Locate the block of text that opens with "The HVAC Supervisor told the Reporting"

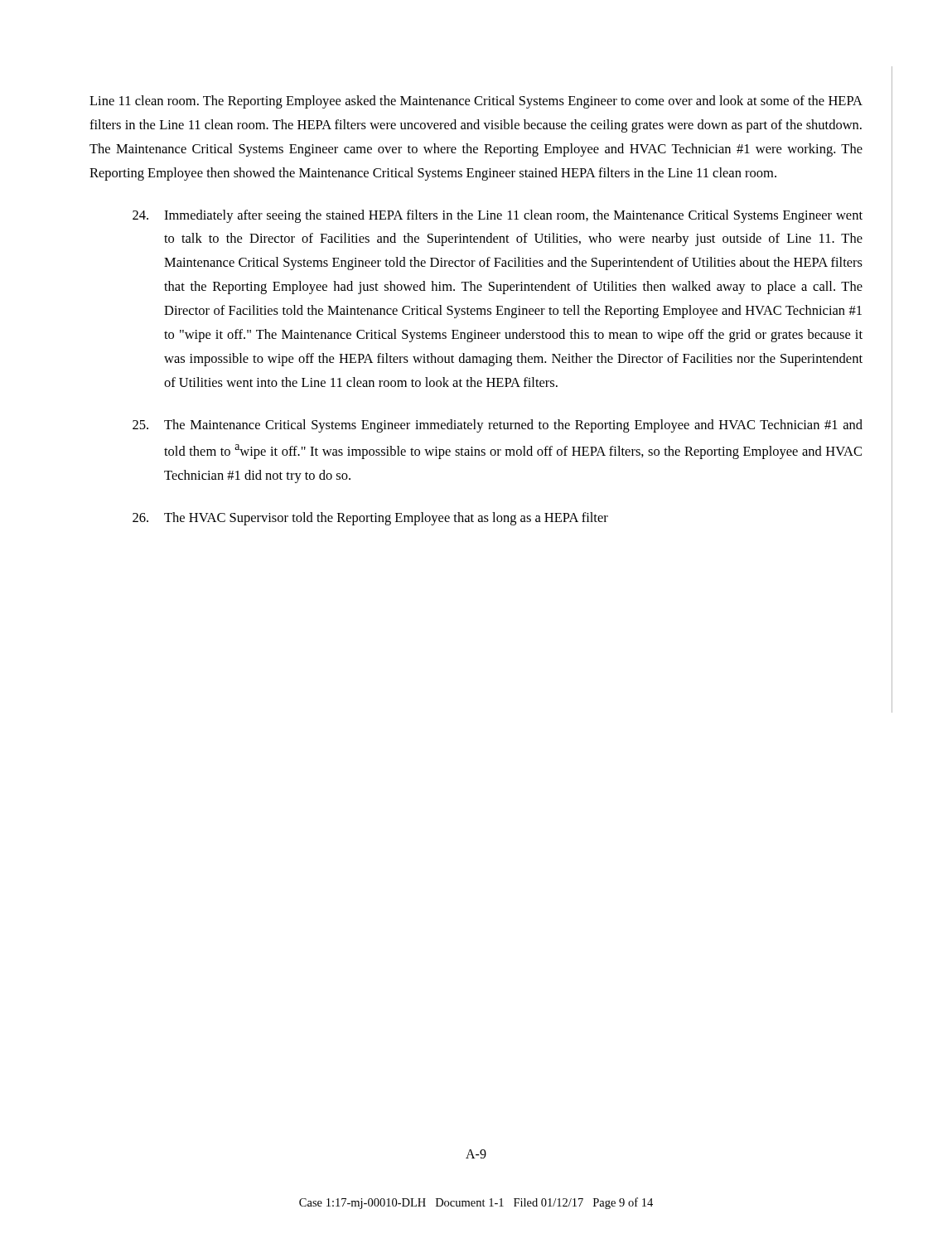point(476,518)
